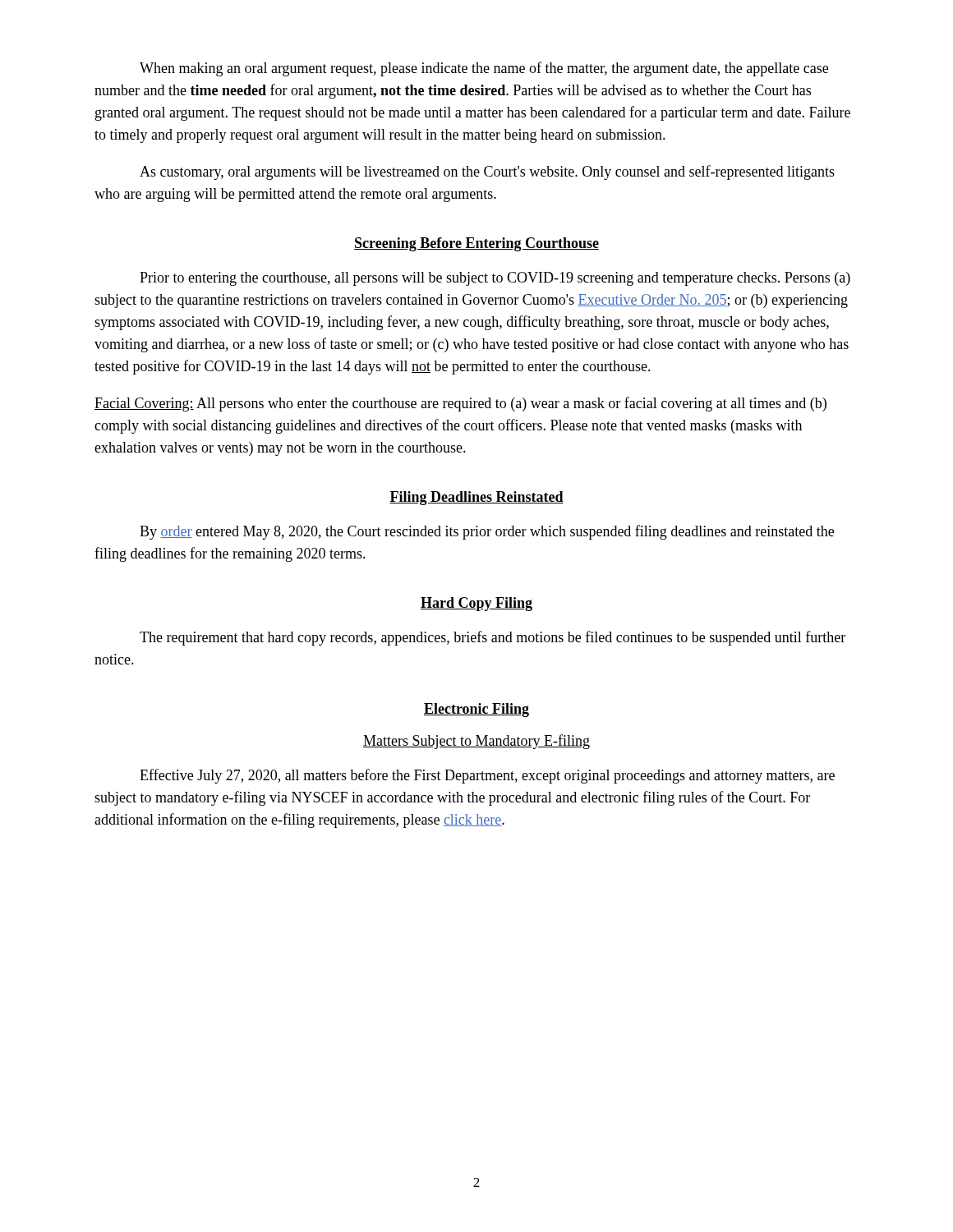Click on the text block with the text "When making an oral argument request,"
The image size is (953, 1232).
pyautogui.click(x=476, y=102)
